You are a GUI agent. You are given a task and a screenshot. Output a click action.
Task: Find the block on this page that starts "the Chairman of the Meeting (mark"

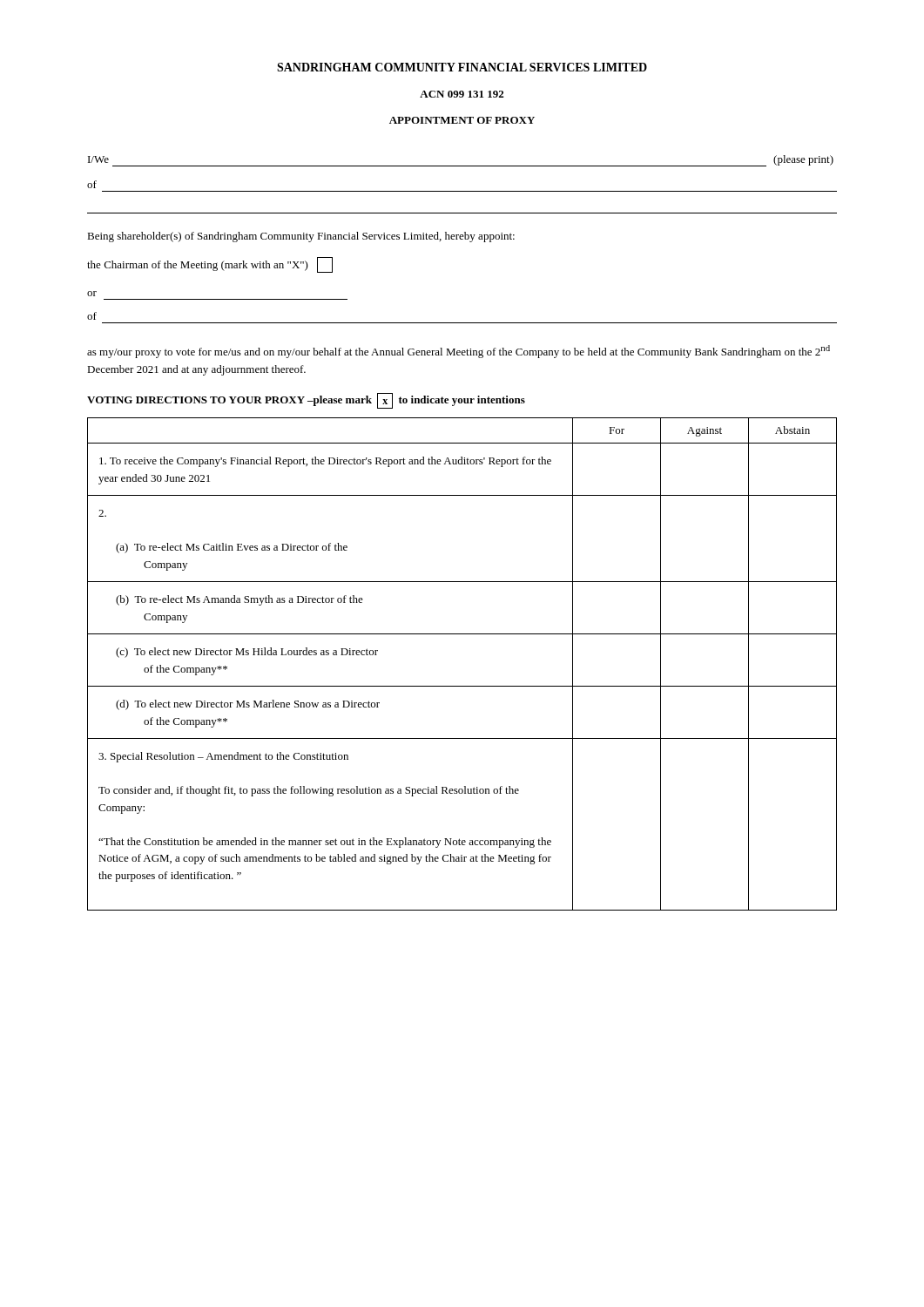210,265
